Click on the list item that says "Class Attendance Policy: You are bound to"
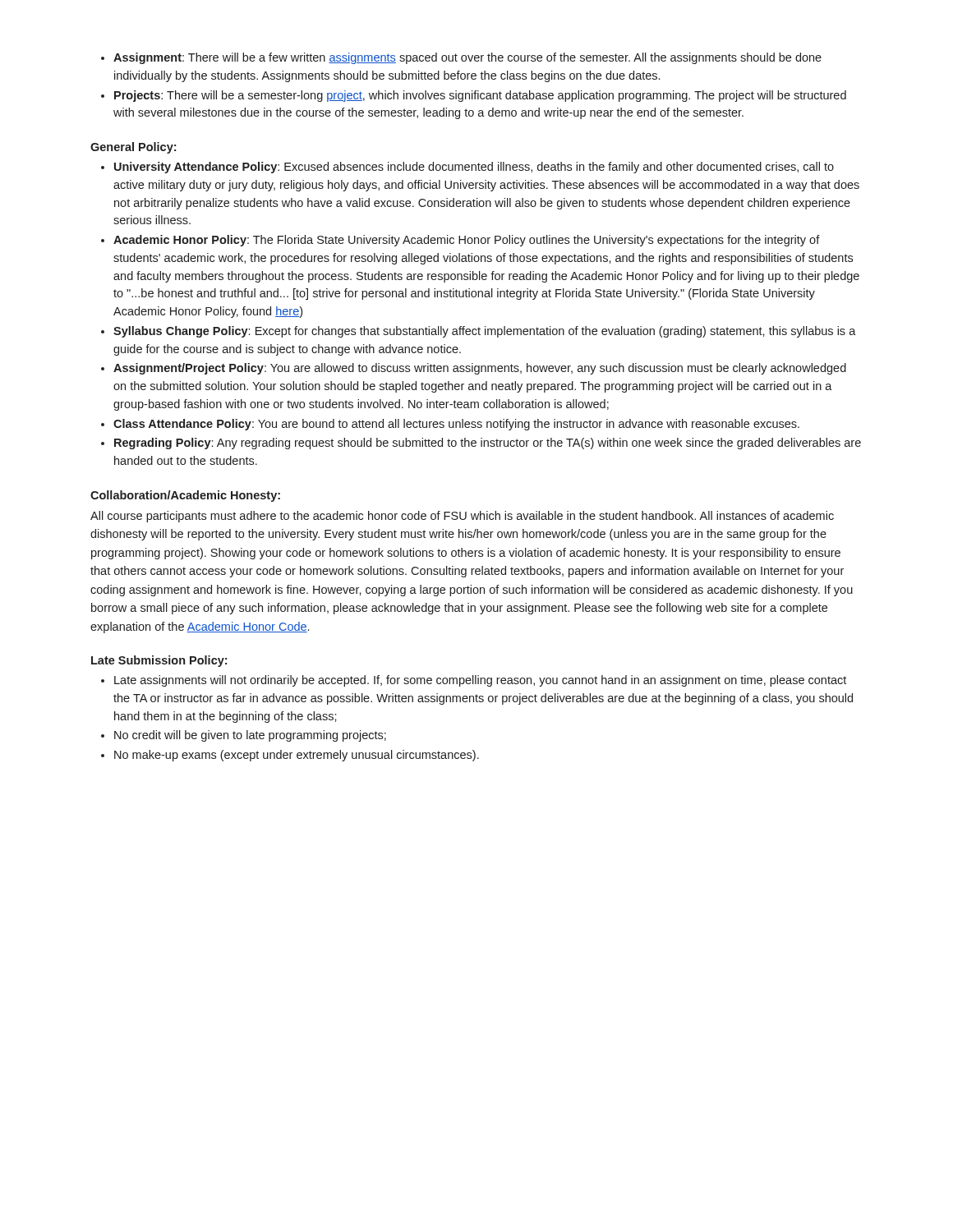 (x=457, y=423)
